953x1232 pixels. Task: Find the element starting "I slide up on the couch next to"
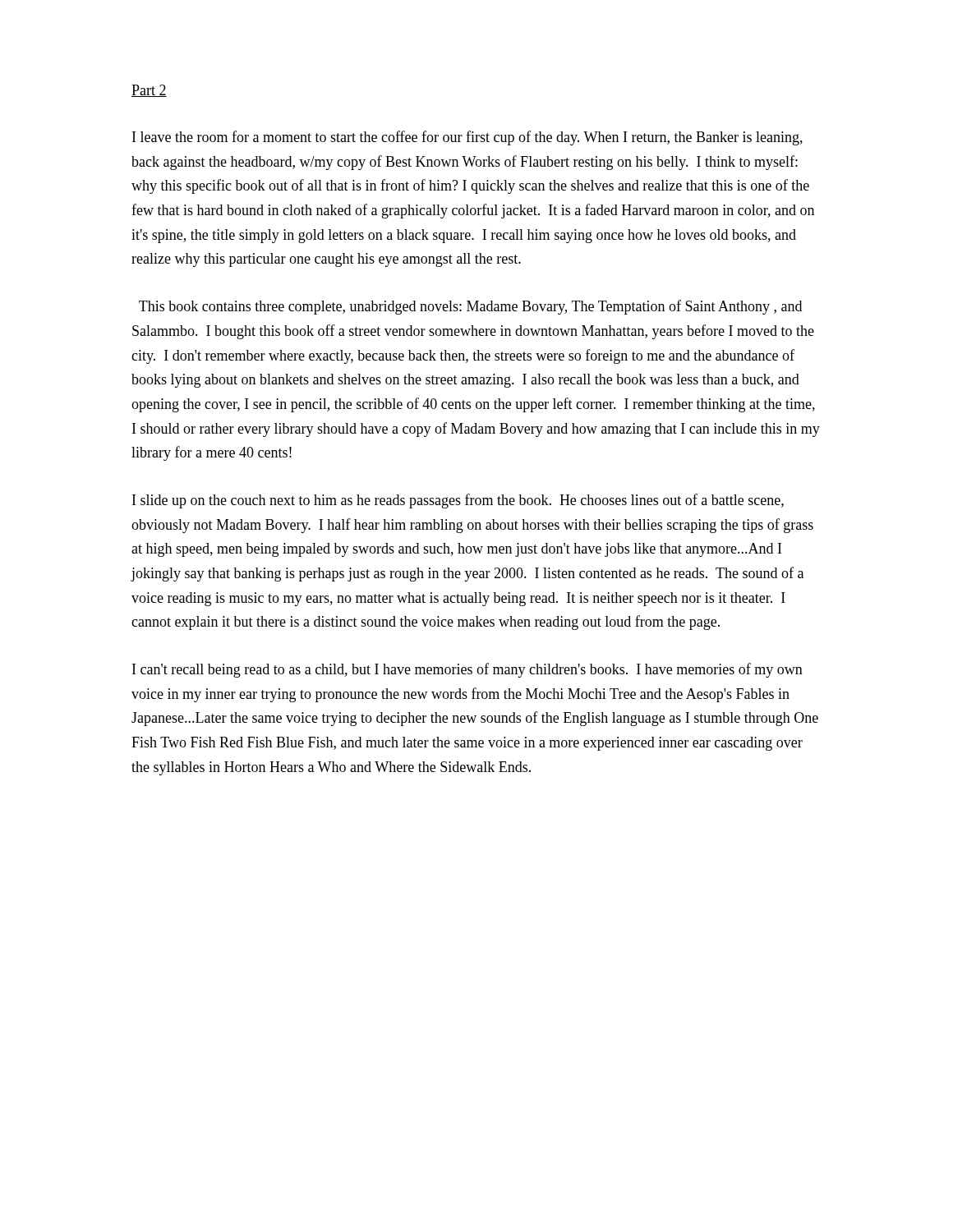[x=472, y=561]
